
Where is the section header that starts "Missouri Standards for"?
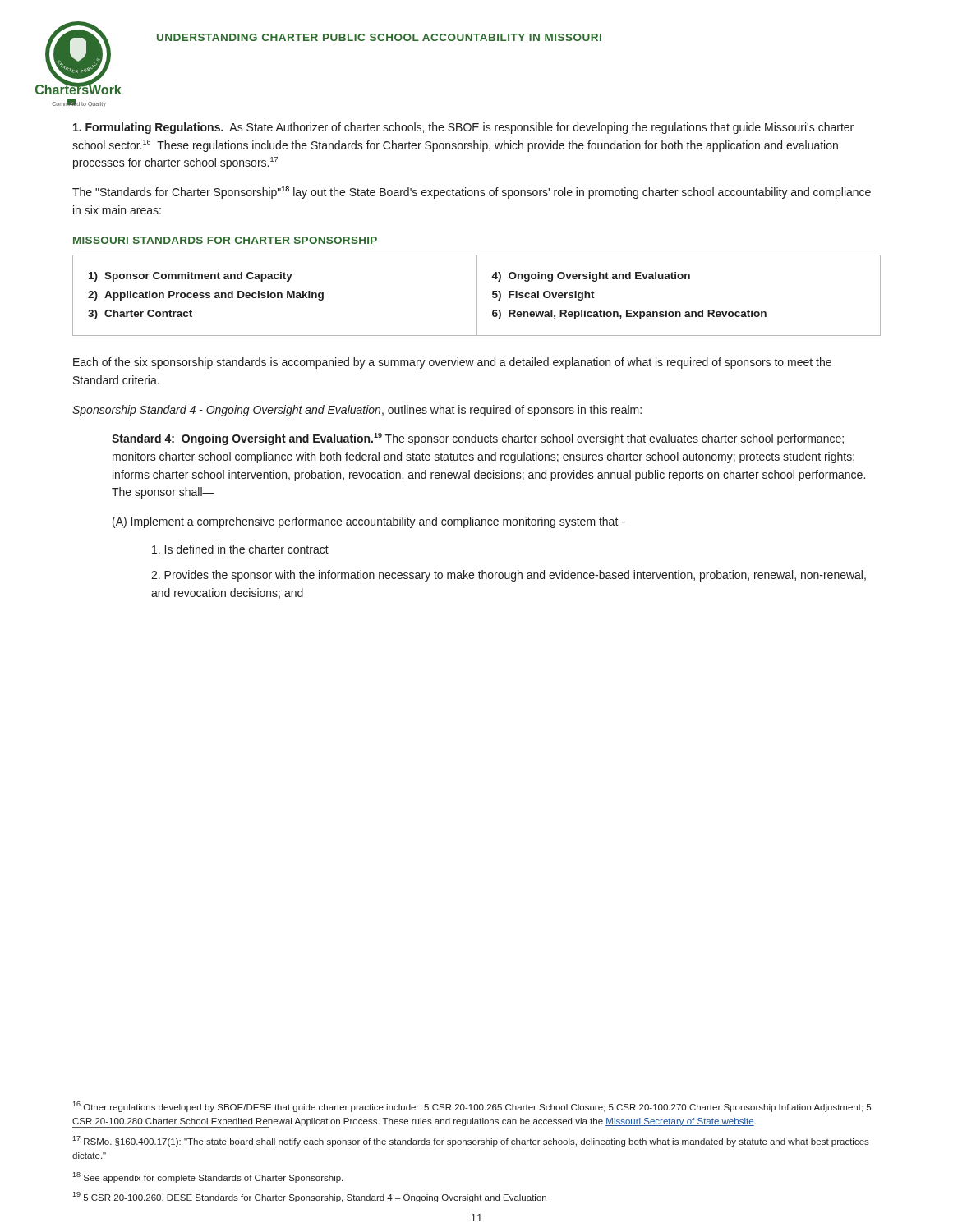point(225,241)
